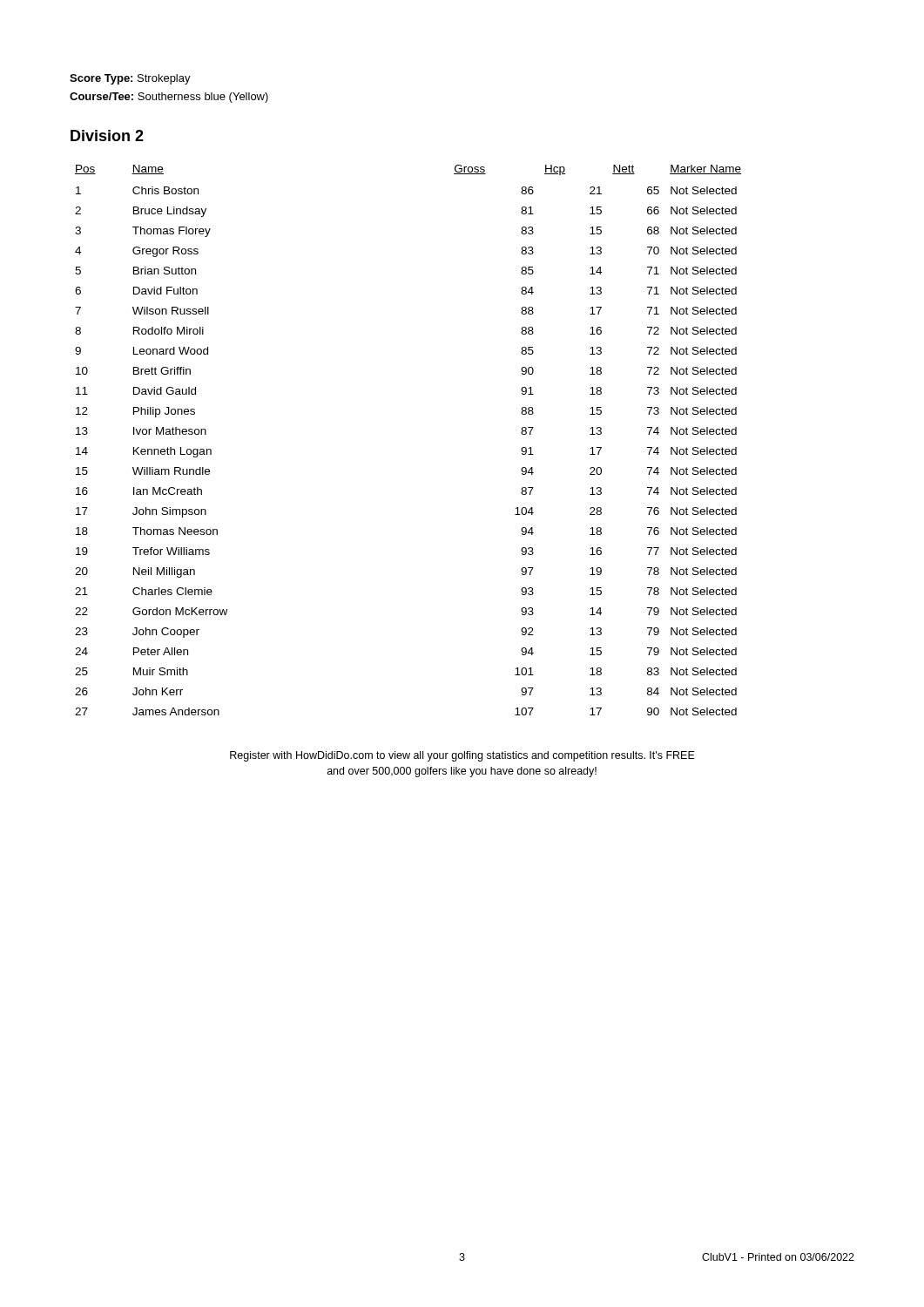Select the section header containing "Division 2"

tap(107, 136)
